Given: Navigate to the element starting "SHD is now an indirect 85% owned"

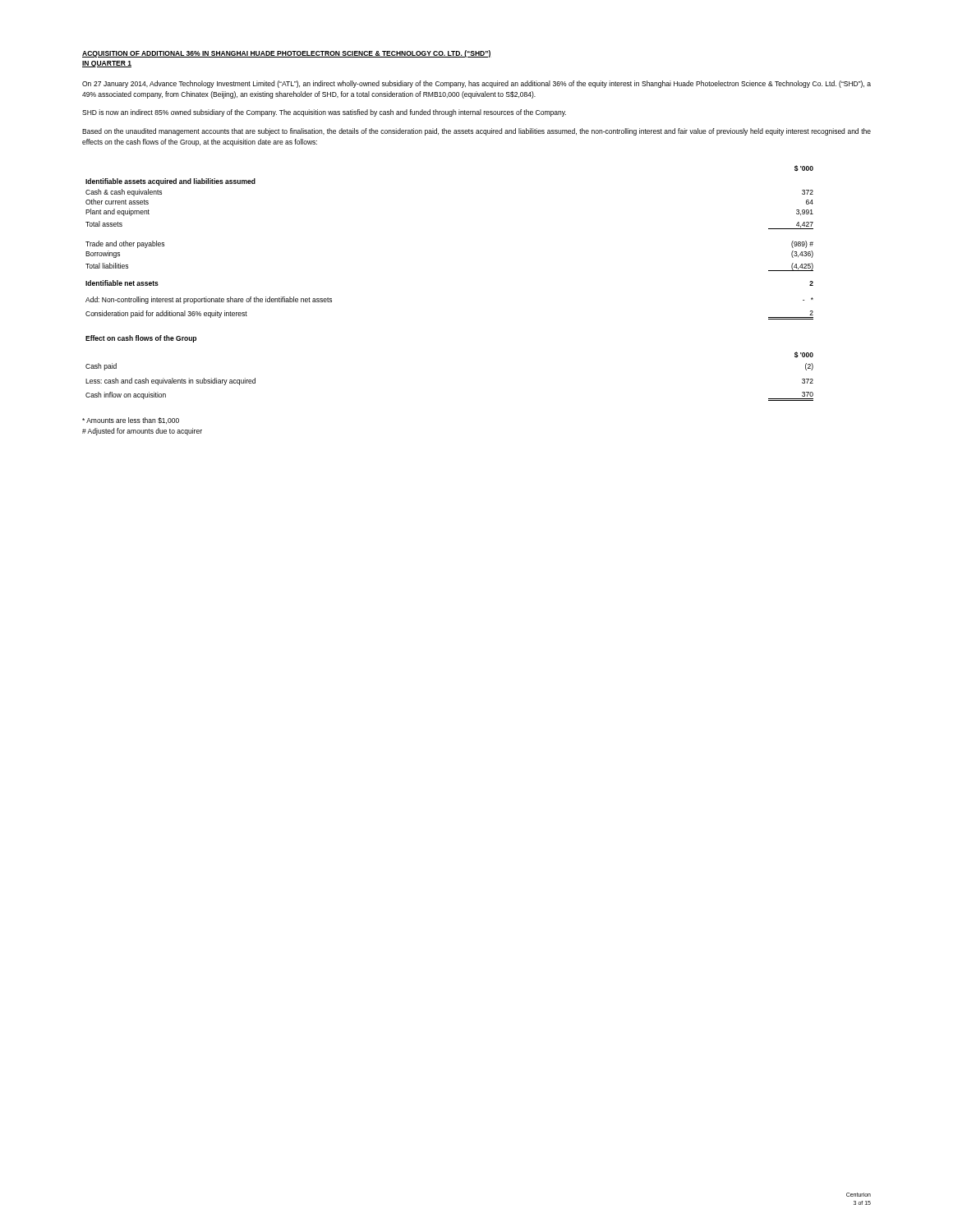Looking at the screenshot, I should [324, 113].
